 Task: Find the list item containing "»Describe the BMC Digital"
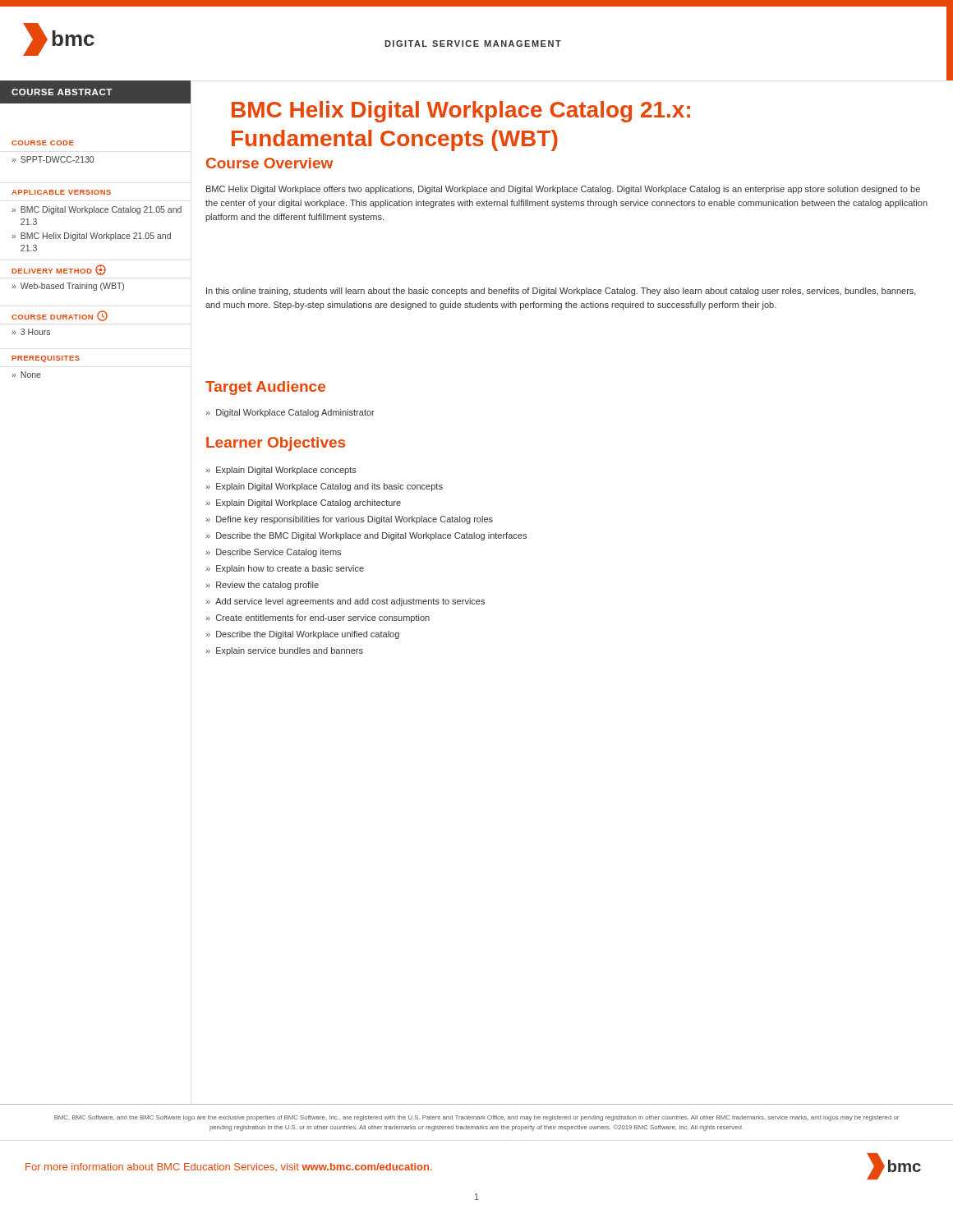point(366,536)
